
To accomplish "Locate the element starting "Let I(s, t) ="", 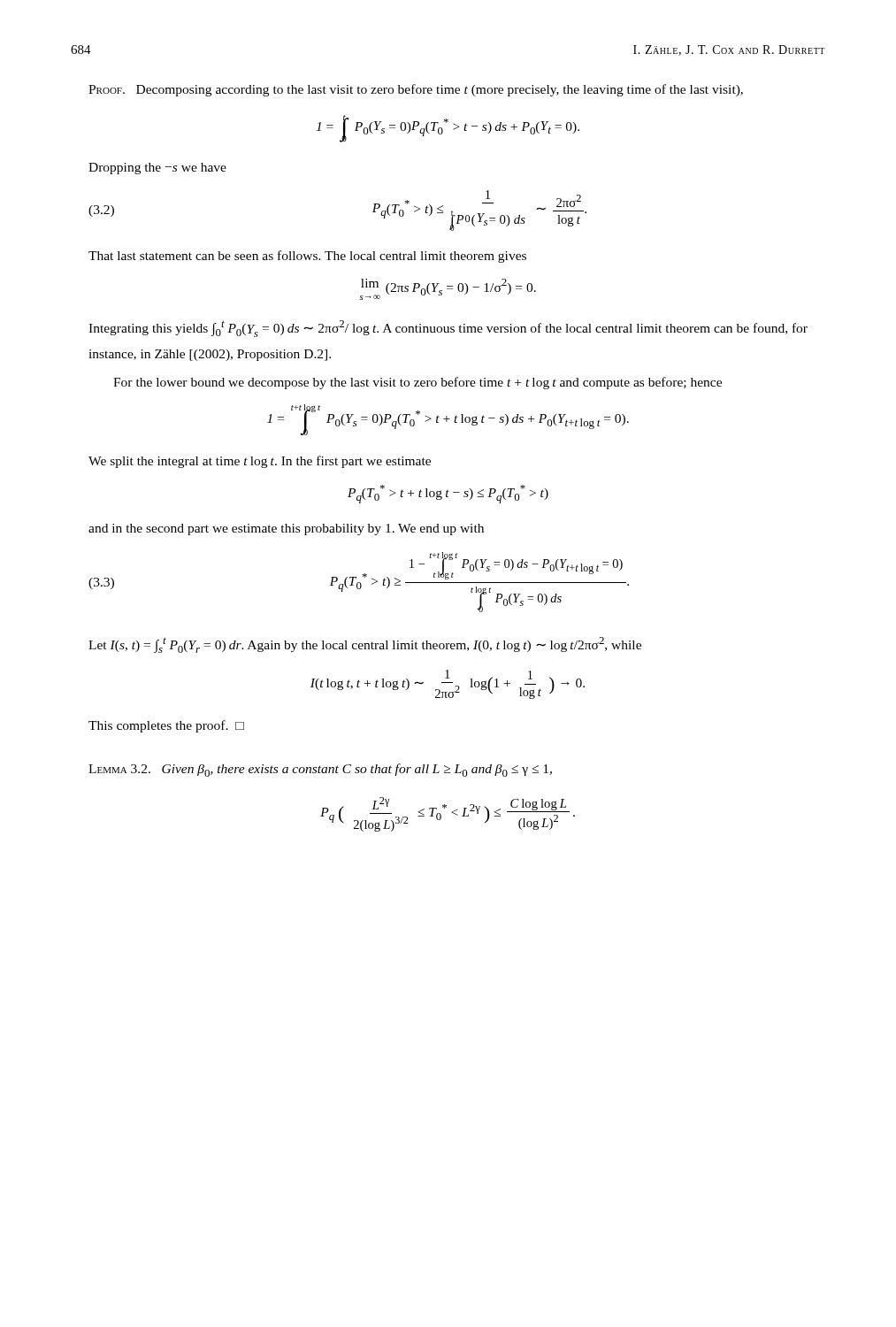I will coord(365,644).
